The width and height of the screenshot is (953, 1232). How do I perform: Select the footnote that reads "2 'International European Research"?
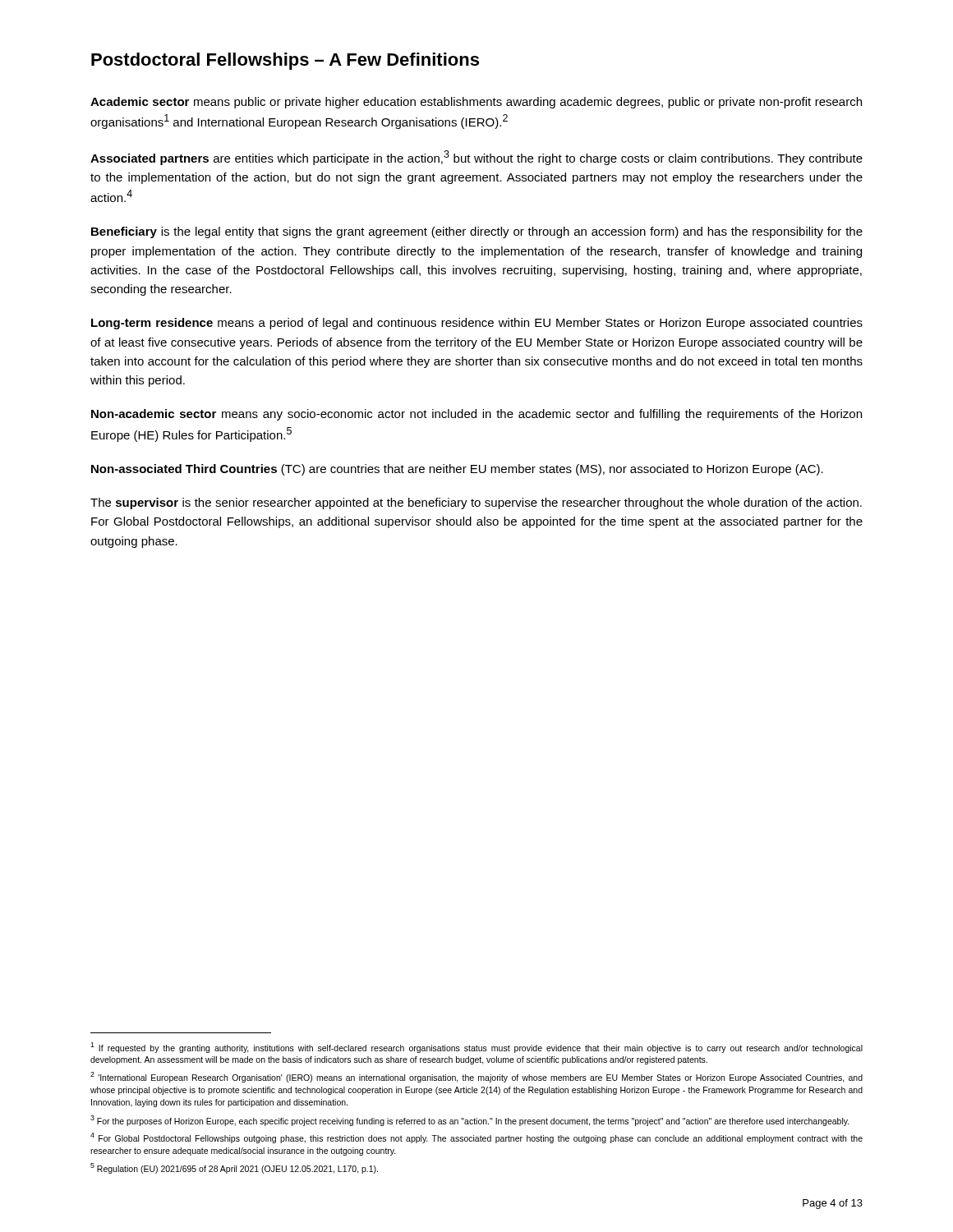(476, 1089)
